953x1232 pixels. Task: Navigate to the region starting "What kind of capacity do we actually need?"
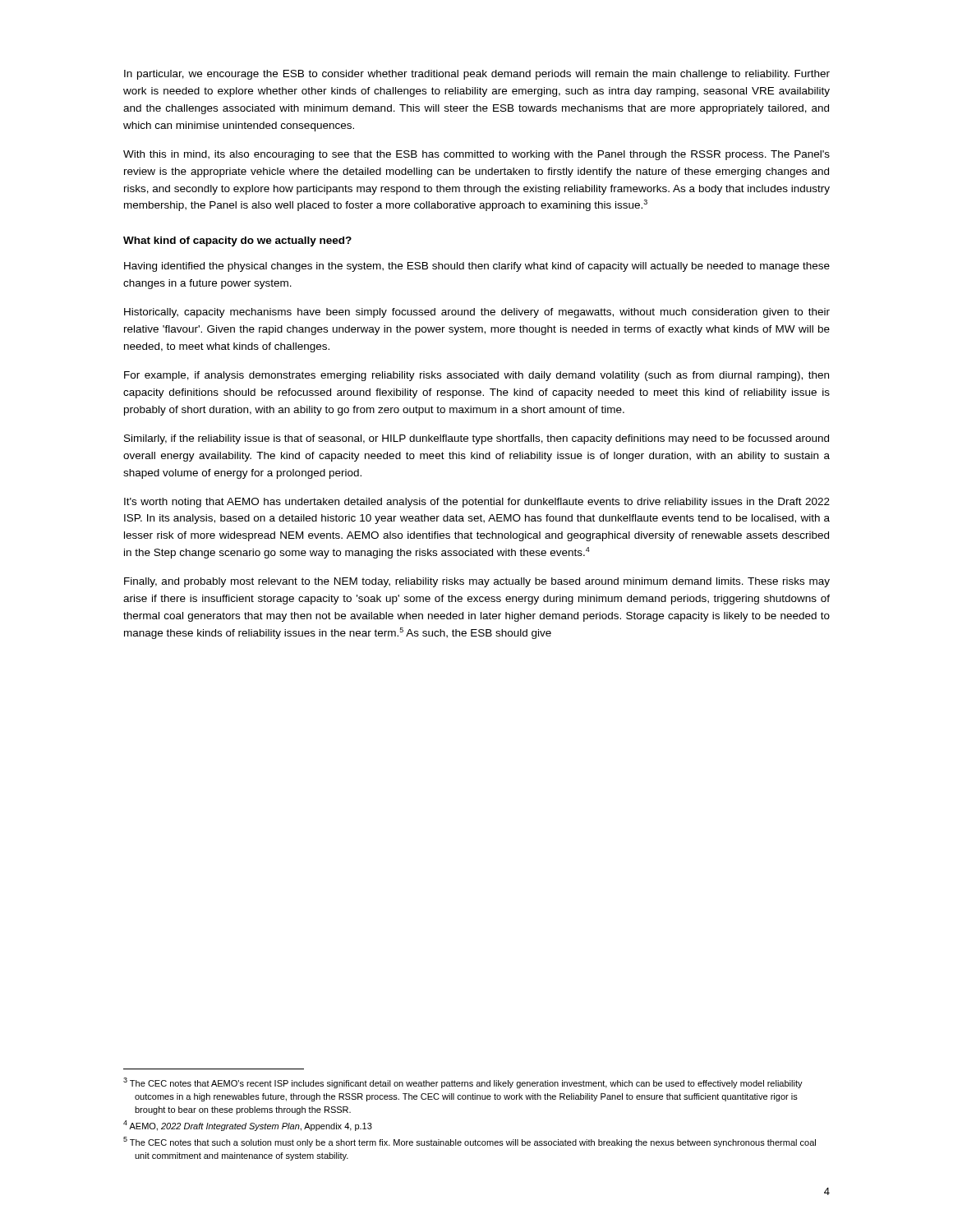click(238, 240)
